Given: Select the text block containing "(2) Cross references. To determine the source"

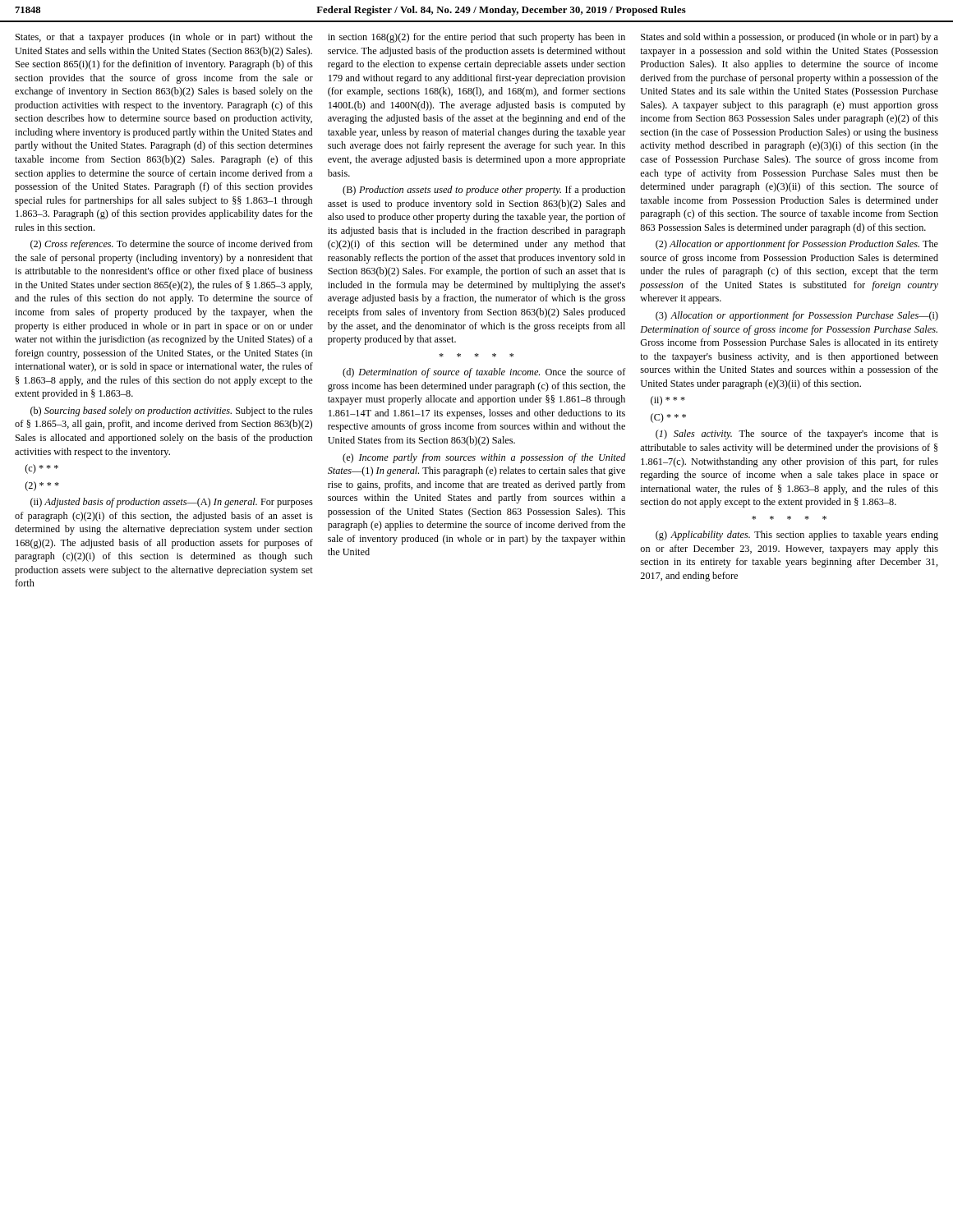Looking at the screenshot, I should (x=164, y=319).
